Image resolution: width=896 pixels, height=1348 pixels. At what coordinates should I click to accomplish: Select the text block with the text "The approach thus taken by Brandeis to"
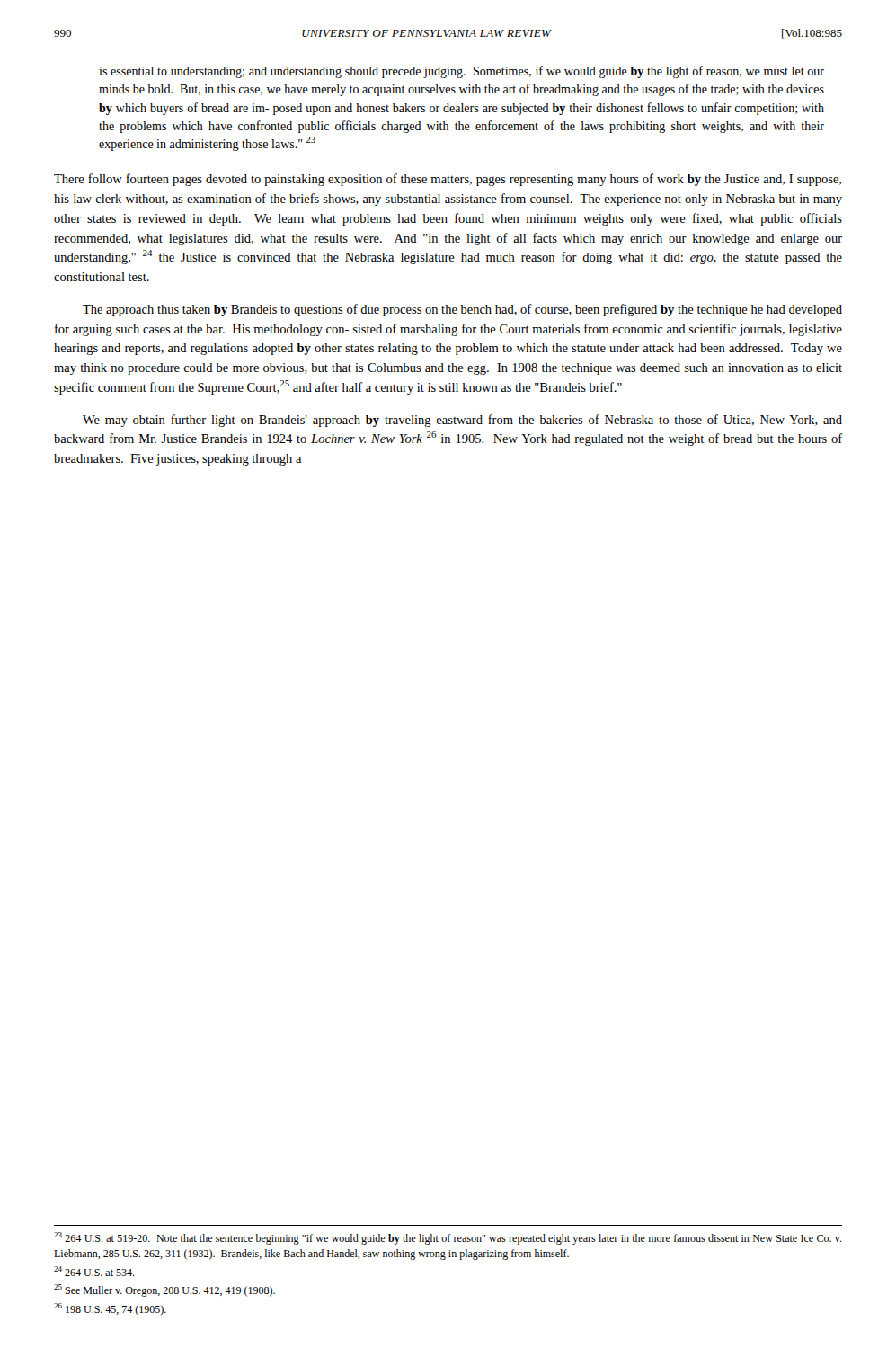(x=448, y=348)
